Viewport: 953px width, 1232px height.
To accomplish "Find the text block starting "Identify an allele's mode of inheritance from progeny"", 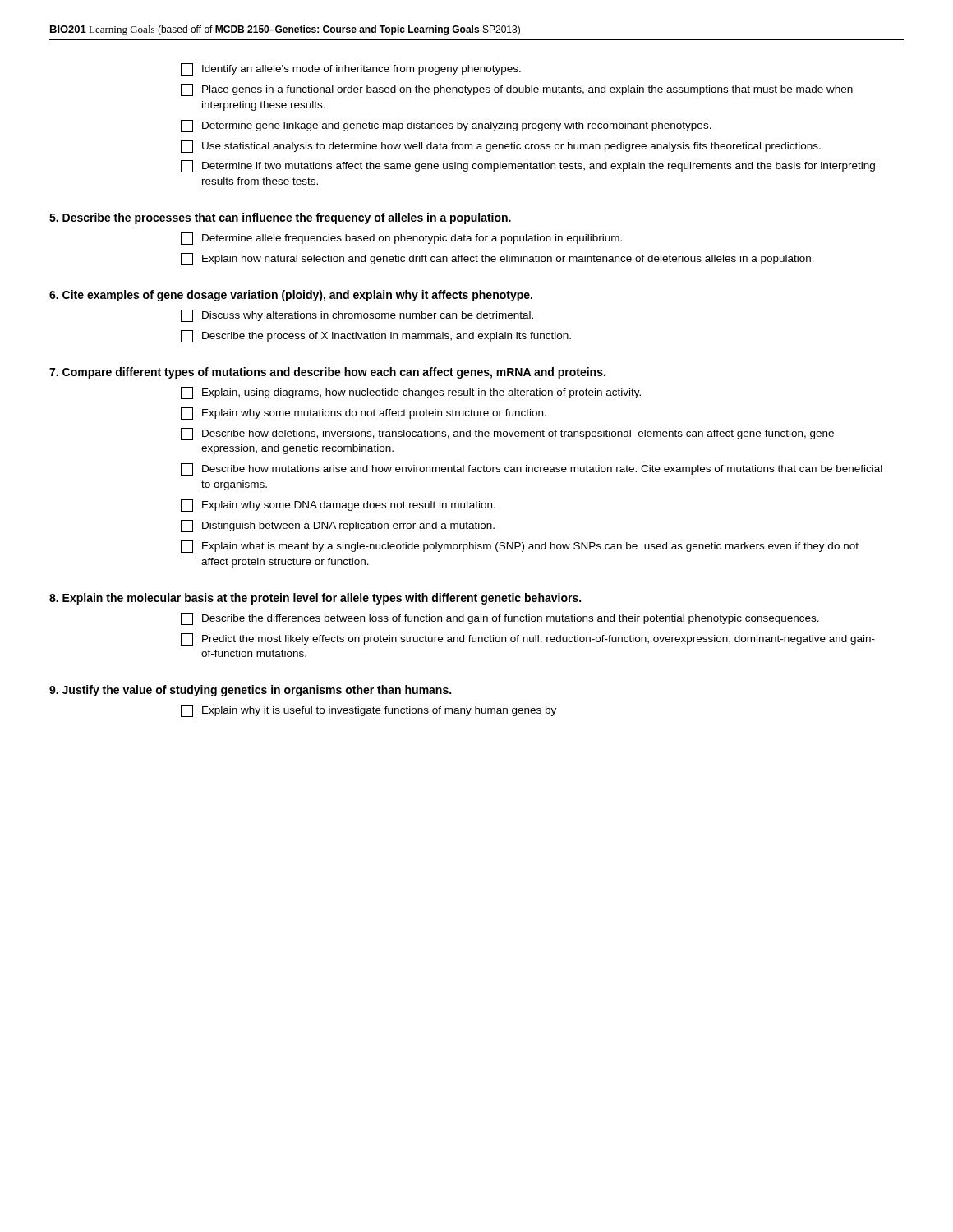I will coord(351,69).
